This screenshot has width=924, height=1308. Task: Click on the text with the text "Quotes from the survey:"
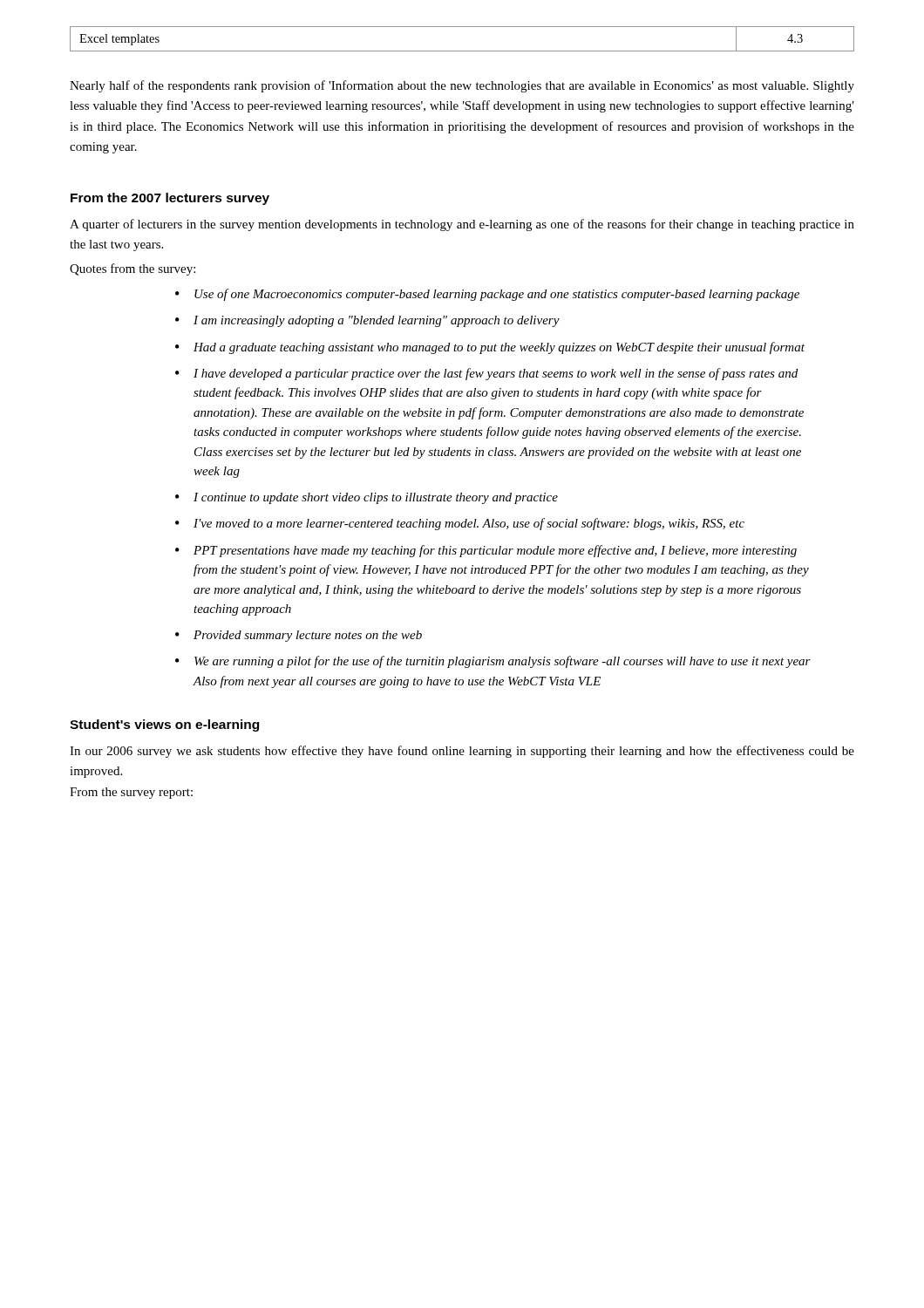(133, 268)
